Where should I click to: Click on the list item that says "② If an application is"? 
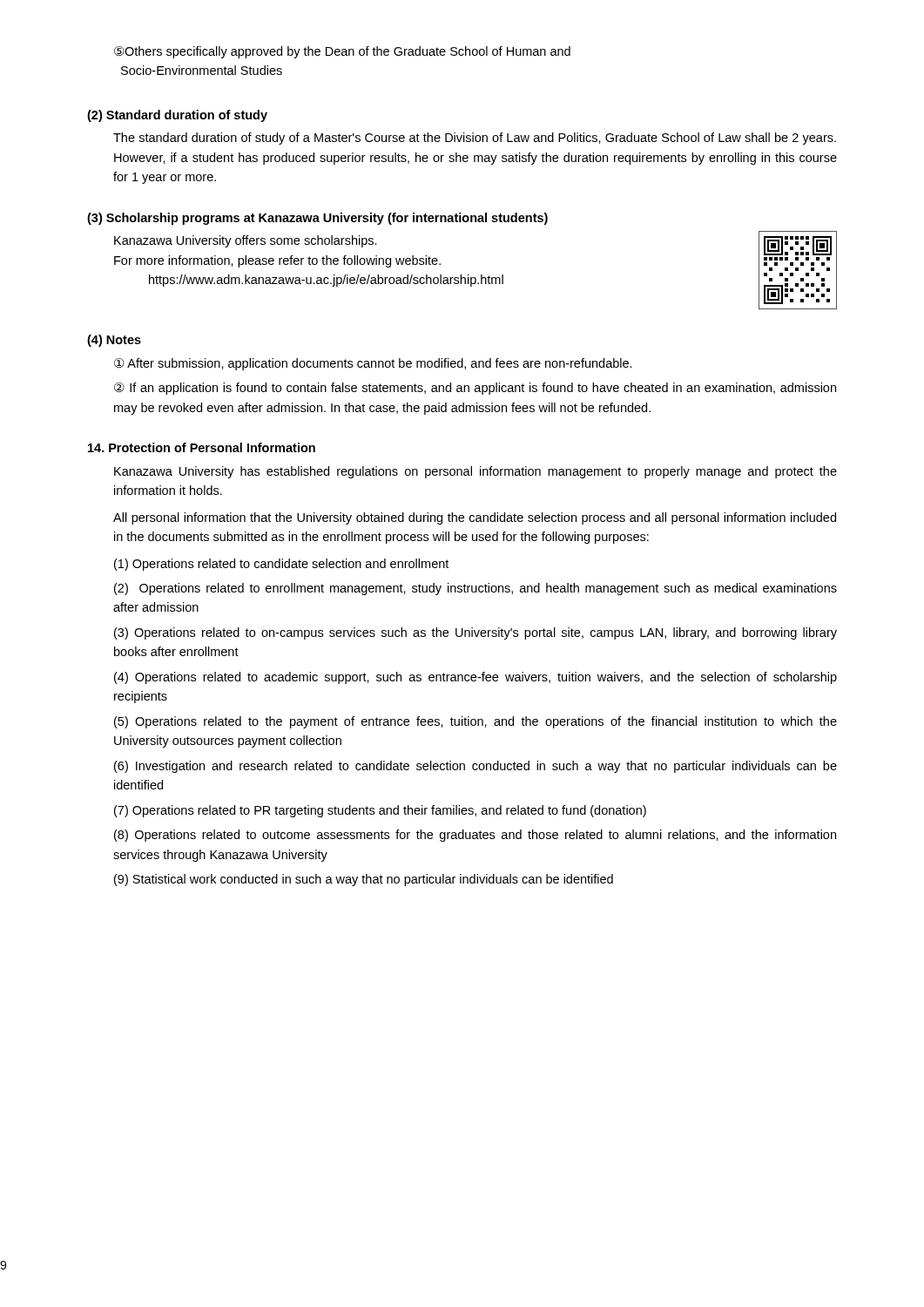[x=475, y=398]
